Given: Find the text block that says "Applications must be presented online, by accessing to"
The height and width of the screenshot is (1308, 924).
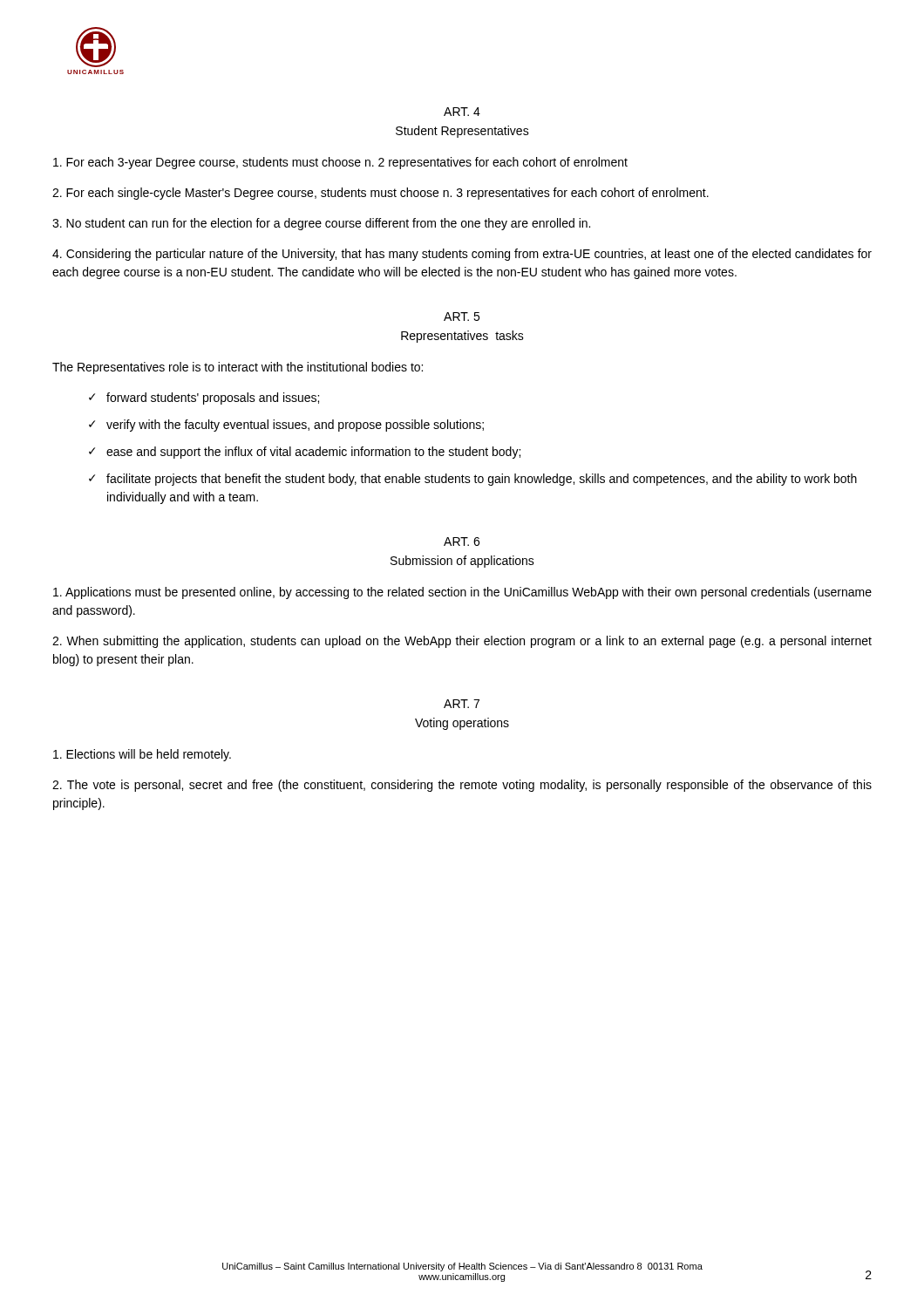Looking at the screenshot, I should click(462, 601).
